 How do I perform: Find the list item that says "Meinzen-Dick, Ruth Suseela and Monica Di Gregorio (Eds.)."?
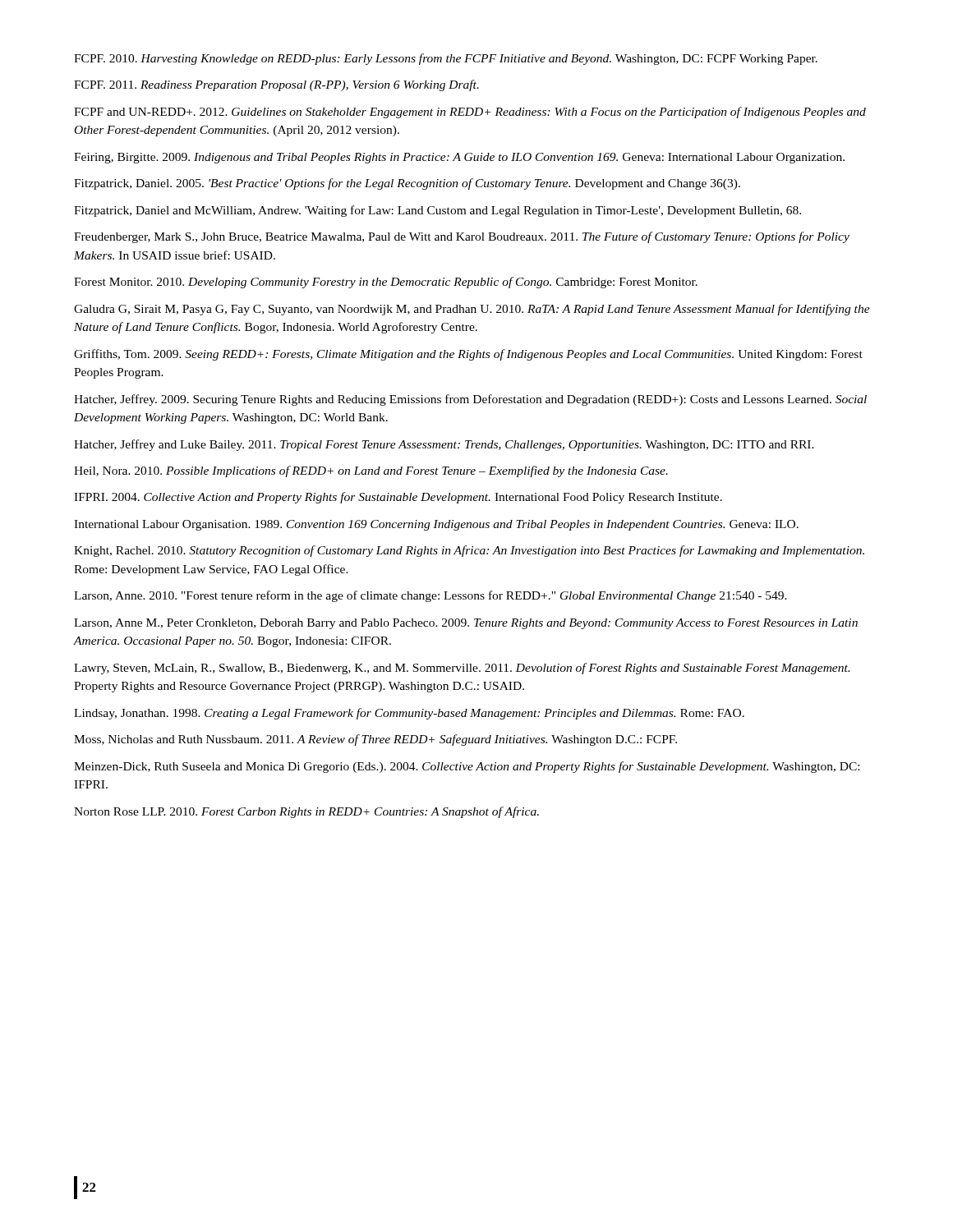pyautogui.click(x=467, y=775)
